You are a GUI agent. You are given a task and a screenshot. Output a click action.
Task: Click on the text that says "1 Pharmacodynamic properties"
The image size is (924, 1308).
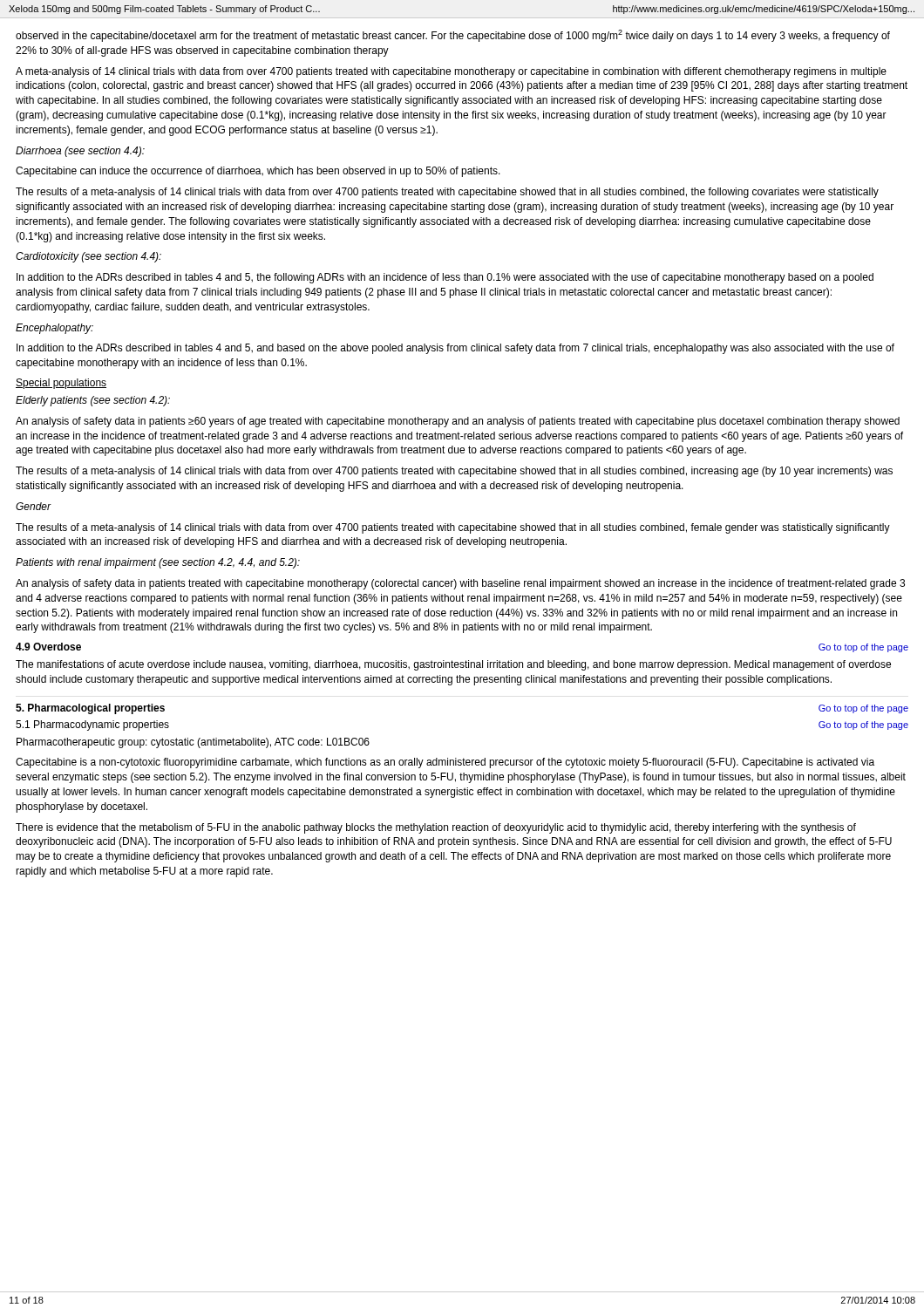click(92, 724)
